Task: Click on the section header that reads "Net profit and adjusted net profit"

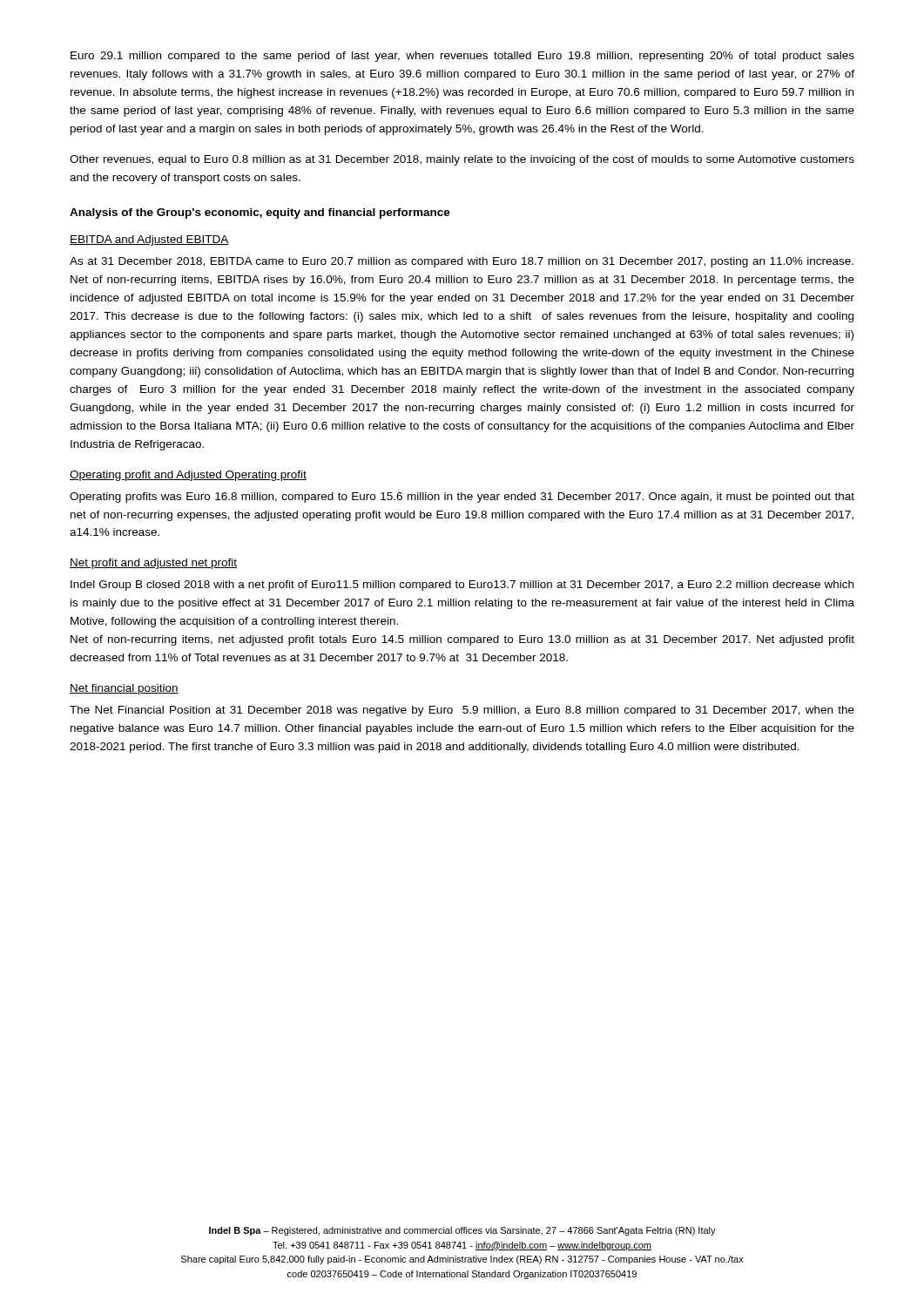Action: 153,563
